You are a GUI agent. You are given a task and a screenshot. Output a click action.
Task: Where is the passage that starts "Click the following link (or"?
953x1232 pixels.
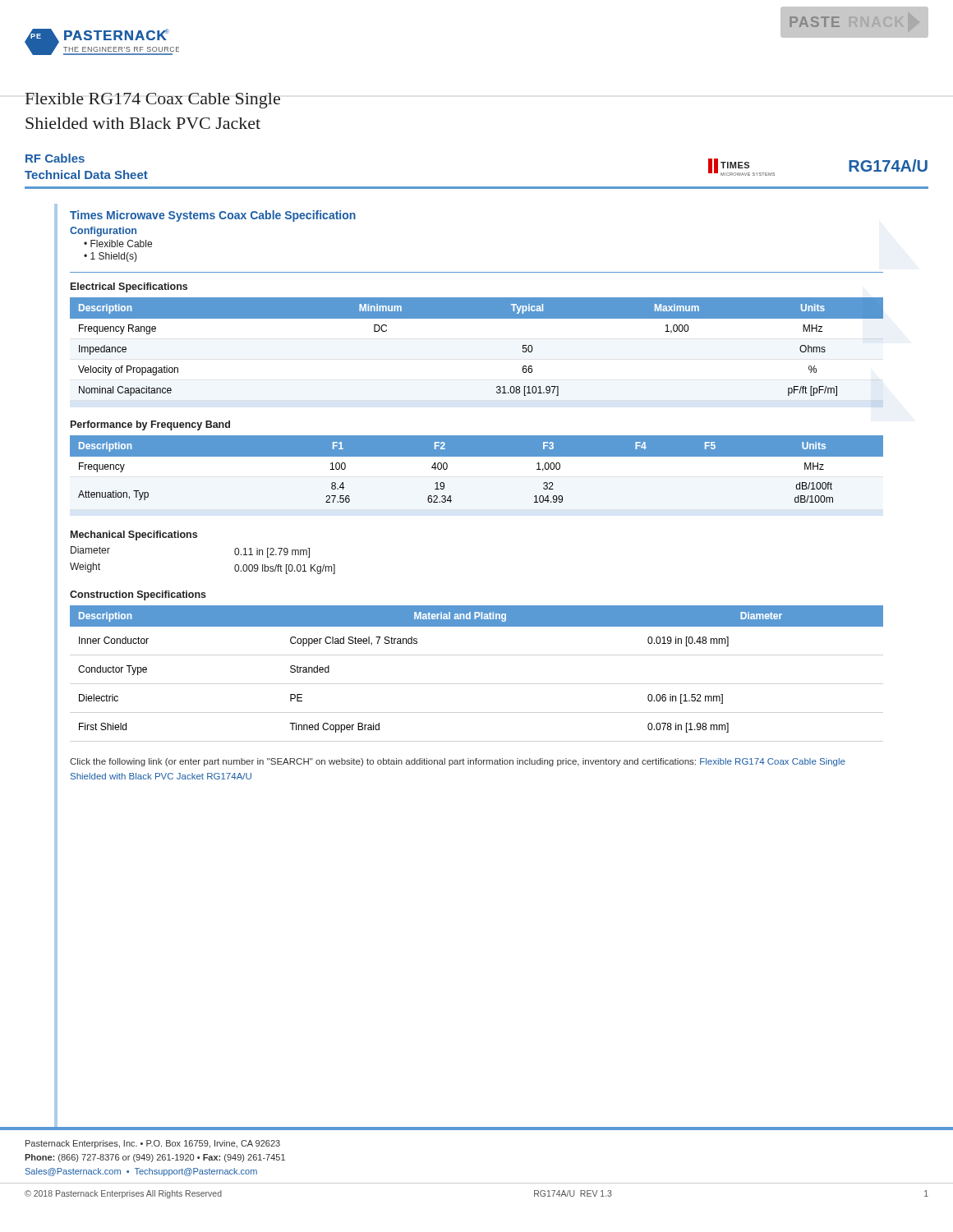coord(458,769)
